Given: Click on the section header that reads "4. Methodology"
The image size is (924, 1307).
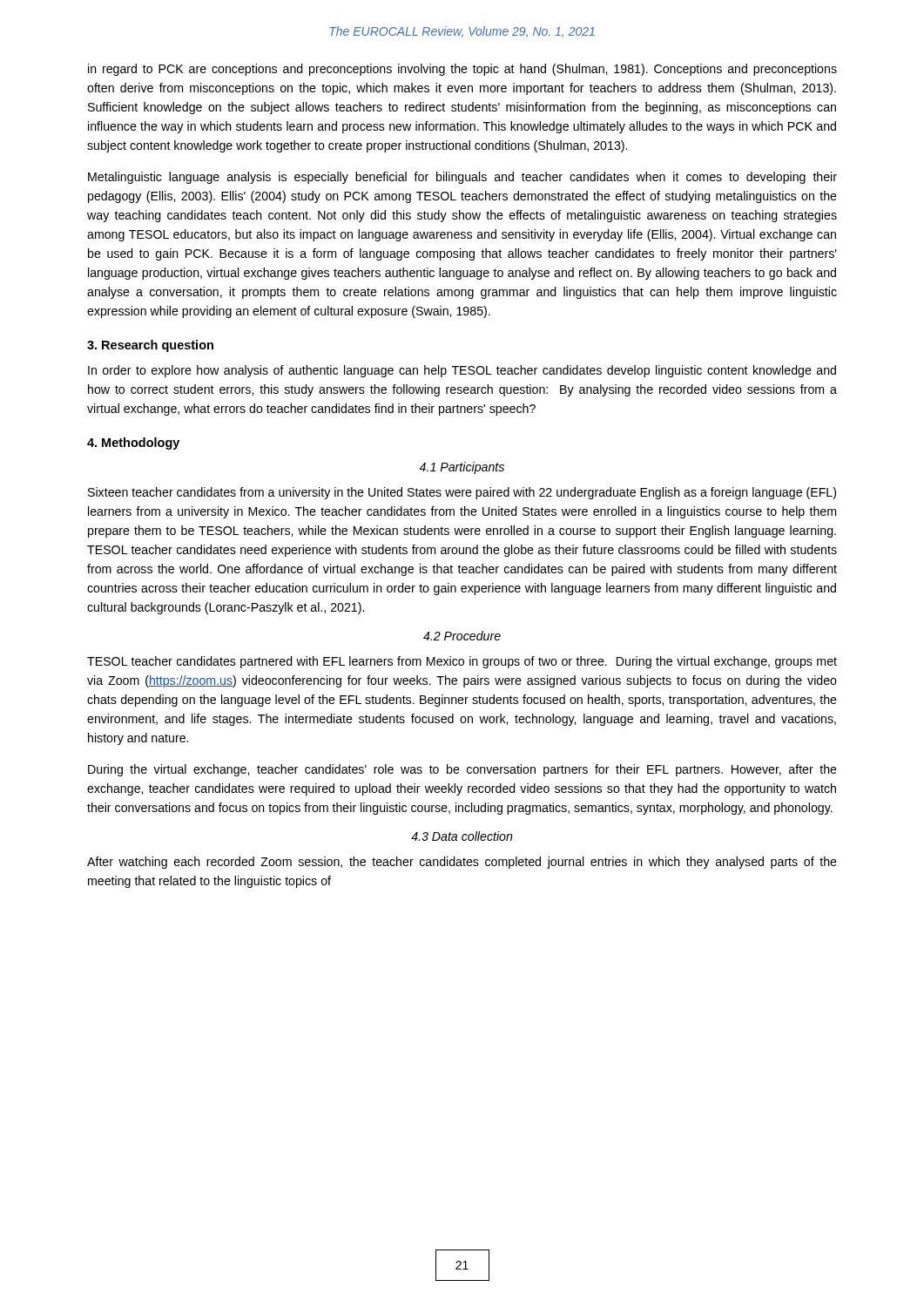Looking at the screenshot, I should click(133, 443).
